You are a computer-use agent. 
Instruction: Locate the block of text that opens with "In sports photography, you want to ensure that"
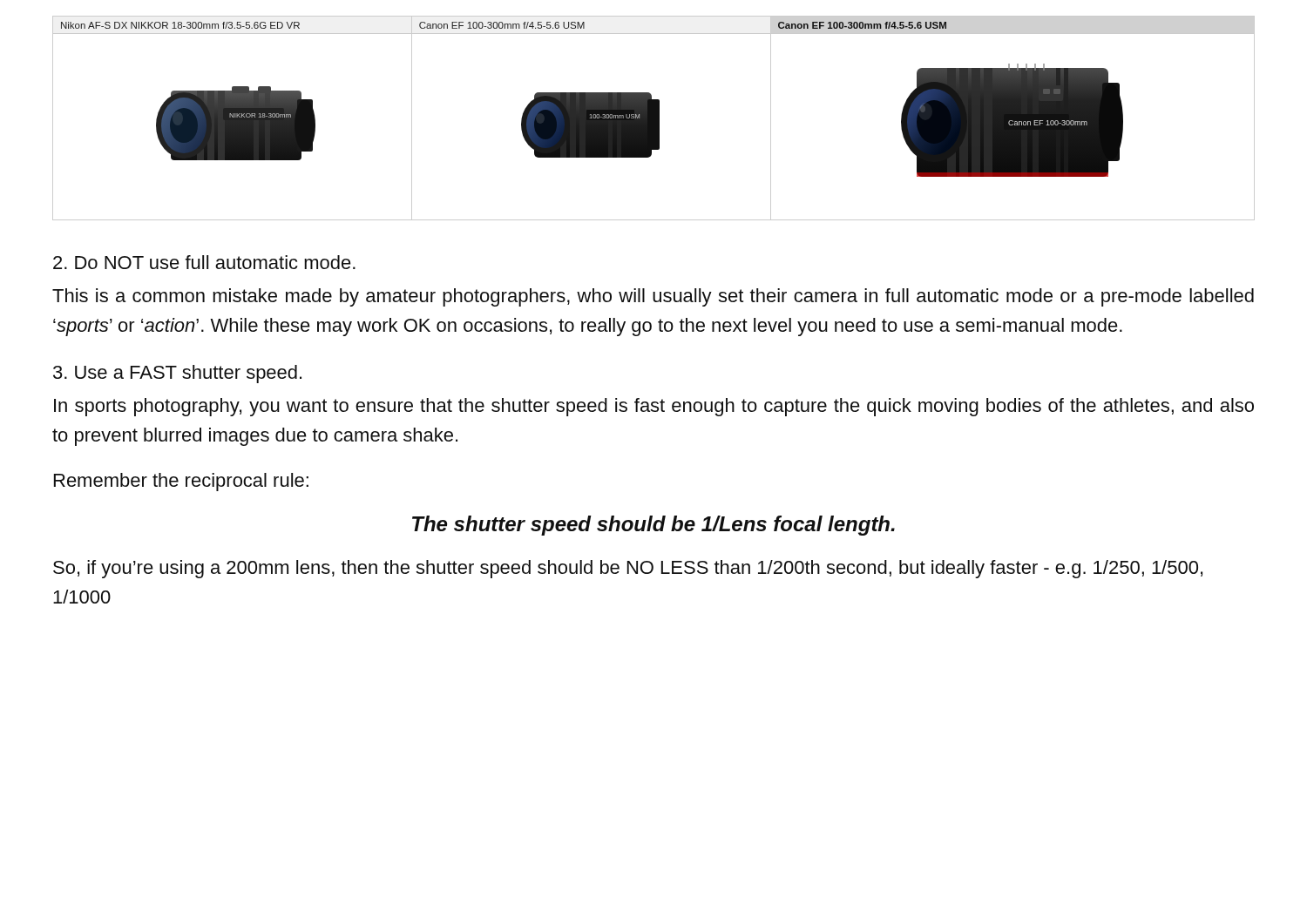[x=654, y=420]
